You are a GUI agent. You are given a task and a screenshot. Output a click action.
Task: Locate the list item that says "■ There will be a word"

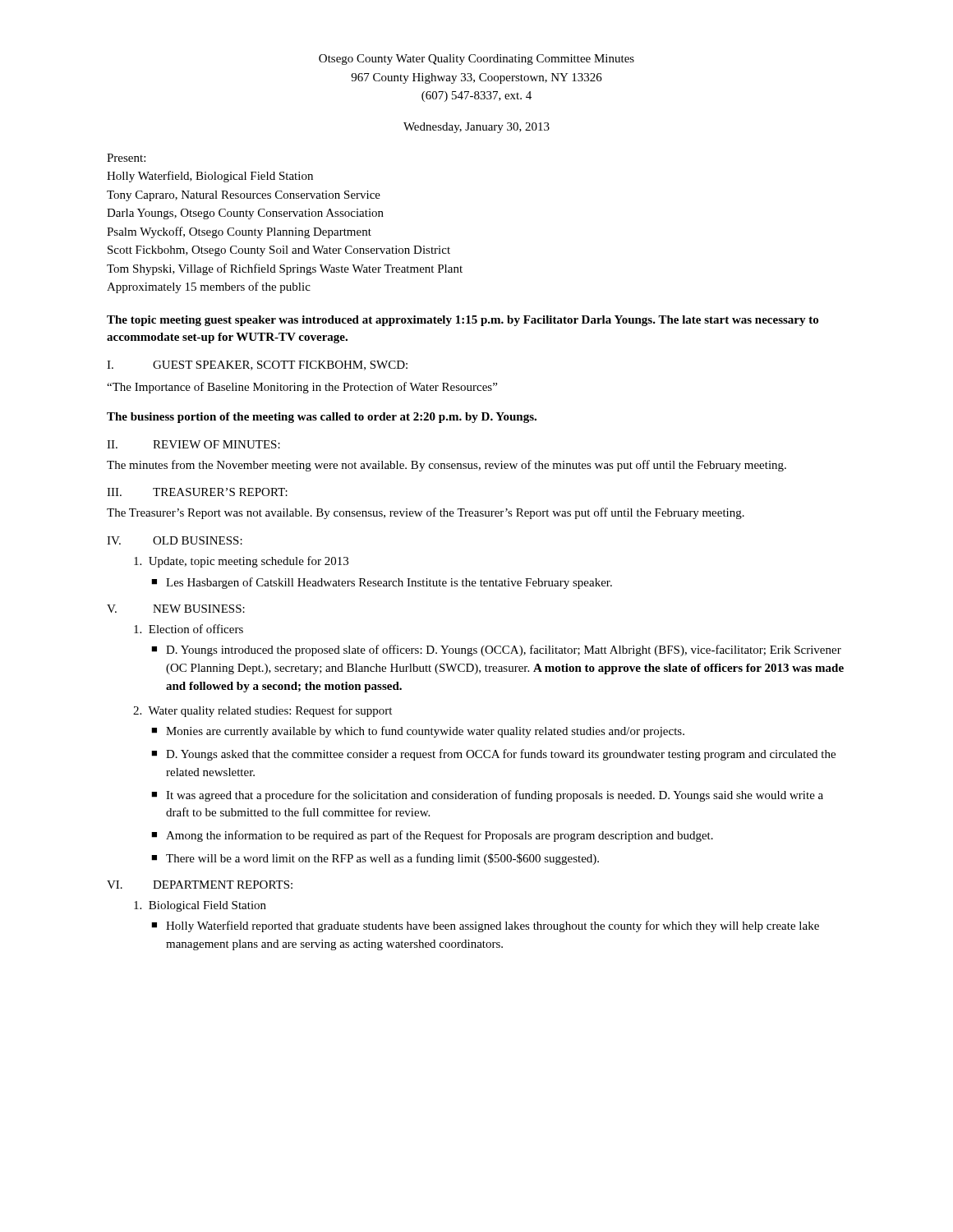coord(375,859)
